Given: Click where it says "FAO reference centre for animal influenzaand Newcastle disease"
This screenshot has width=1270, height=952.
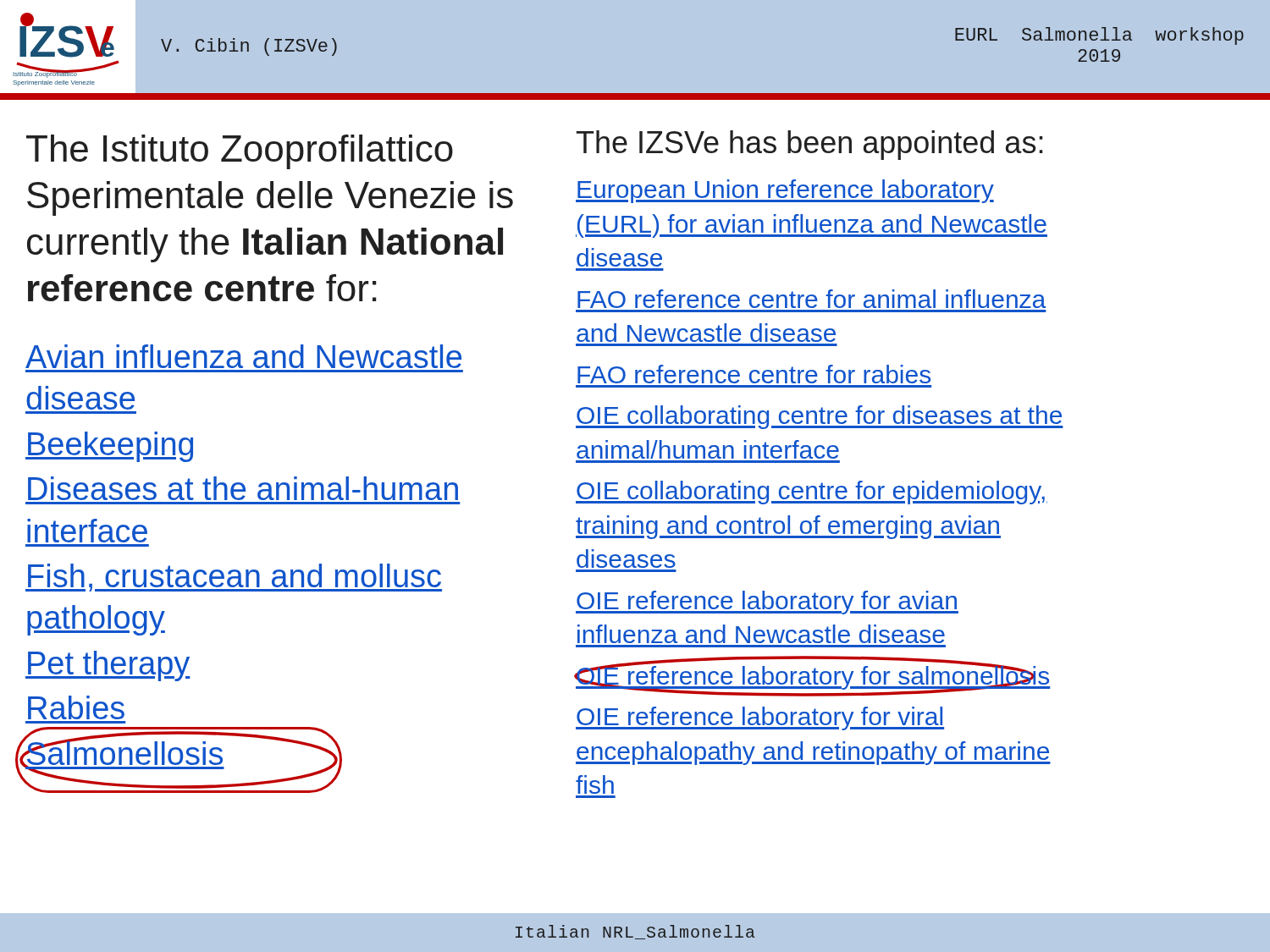Looking at the screenshot, I should (914, 316).
